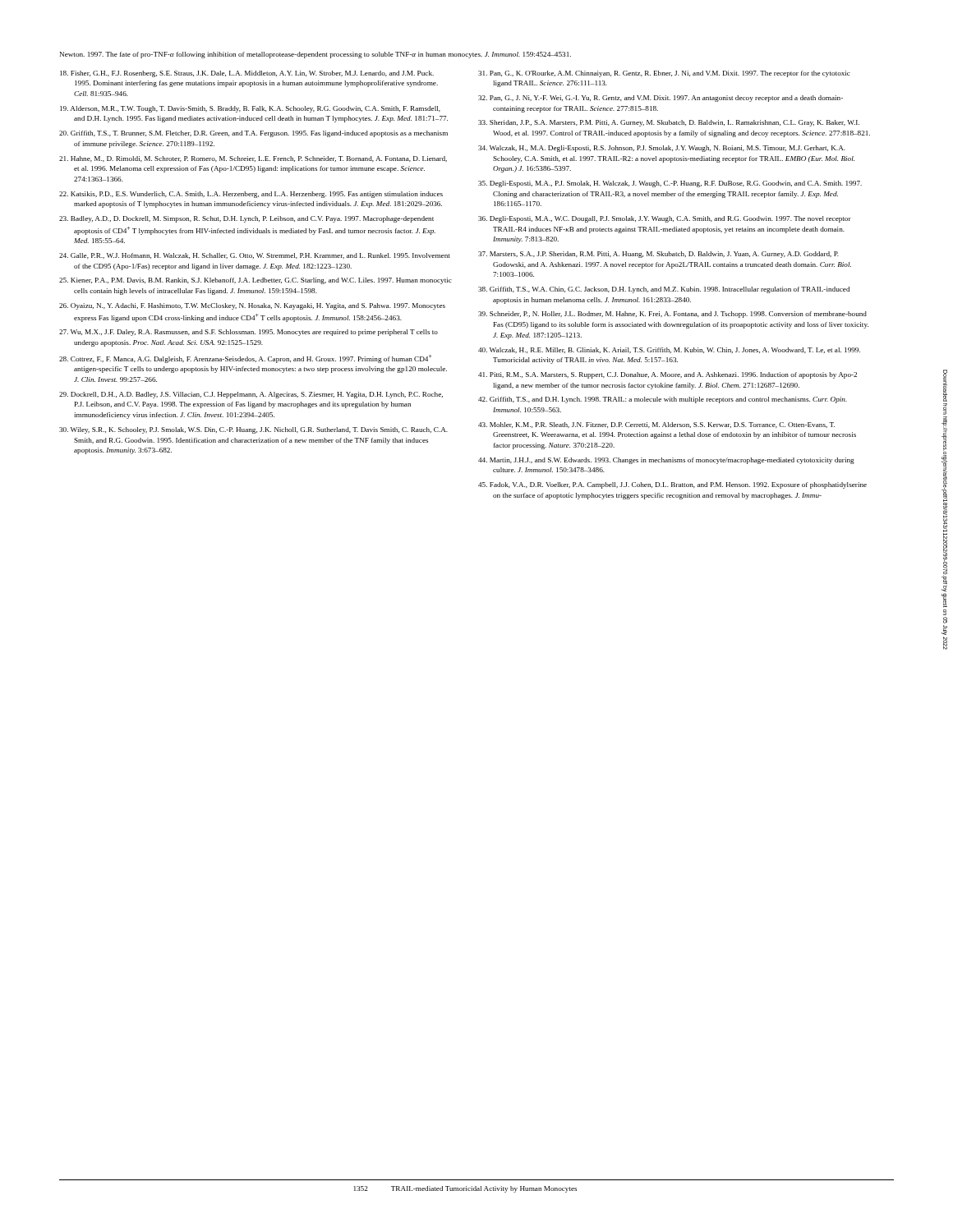The image size is (953, 1232).
Task: Click the passage that begins "42. Griffith, T.S., and D.H. Lynch."
Action: tap(663, 405)
